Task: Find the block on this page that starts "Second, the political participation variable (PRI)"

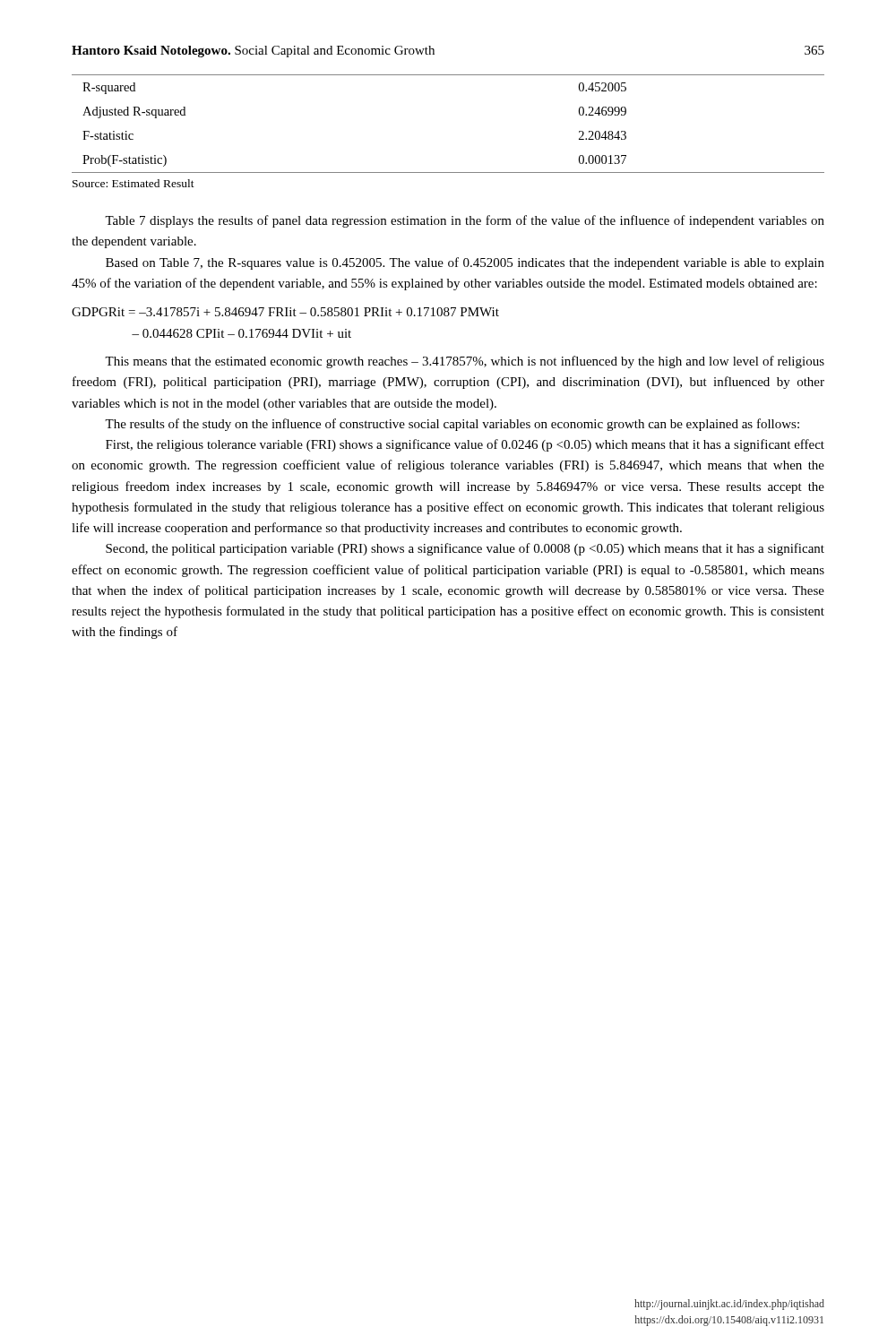Action: coord(448,591)
